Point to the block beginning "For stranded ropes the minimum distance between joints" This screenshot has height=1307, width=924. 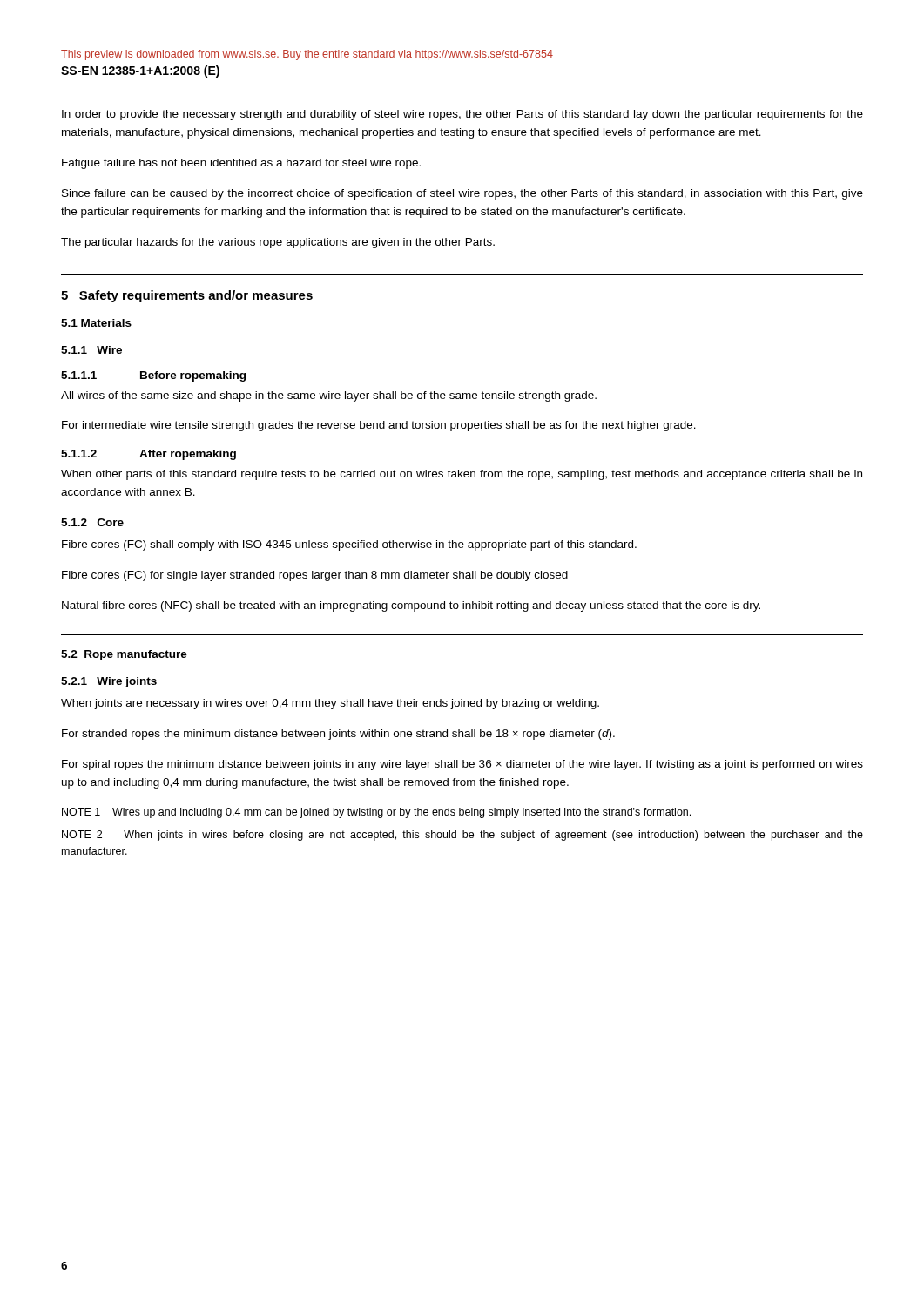[338, 733]
